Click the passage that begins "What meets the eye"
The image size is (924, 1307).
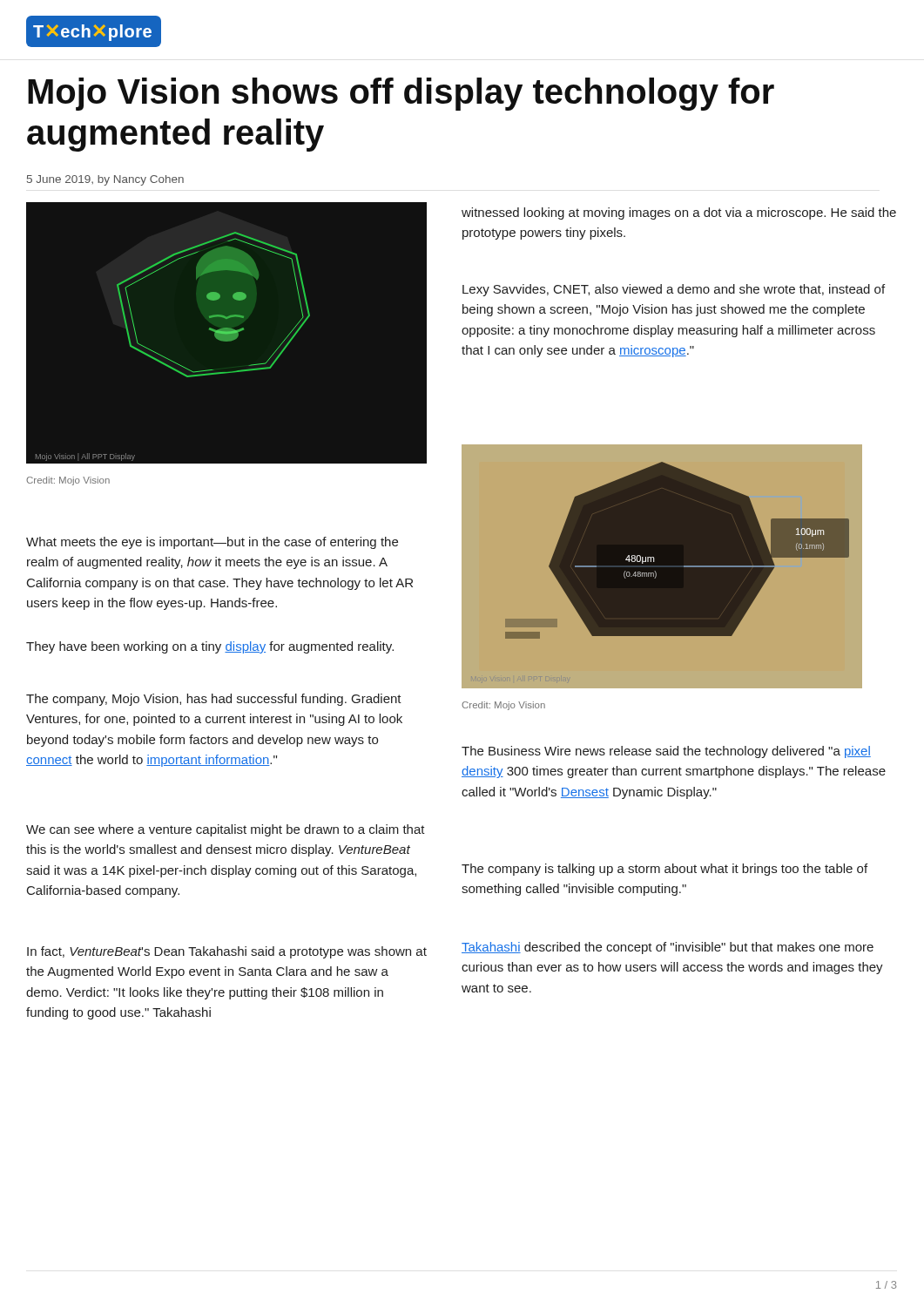(x=226, y=572)
